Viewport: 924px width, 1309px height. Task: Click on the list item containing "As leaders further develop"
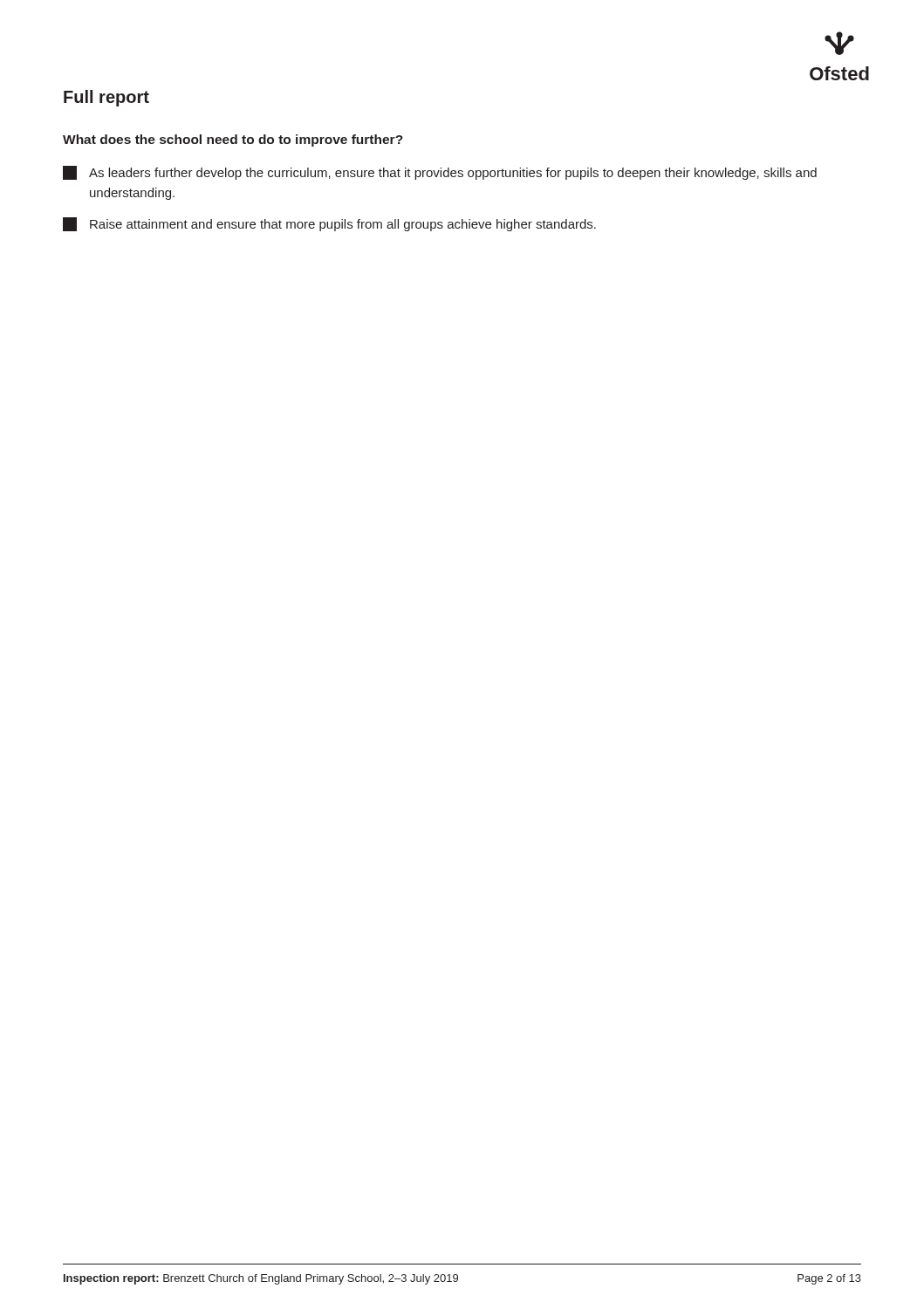[462, 183]
